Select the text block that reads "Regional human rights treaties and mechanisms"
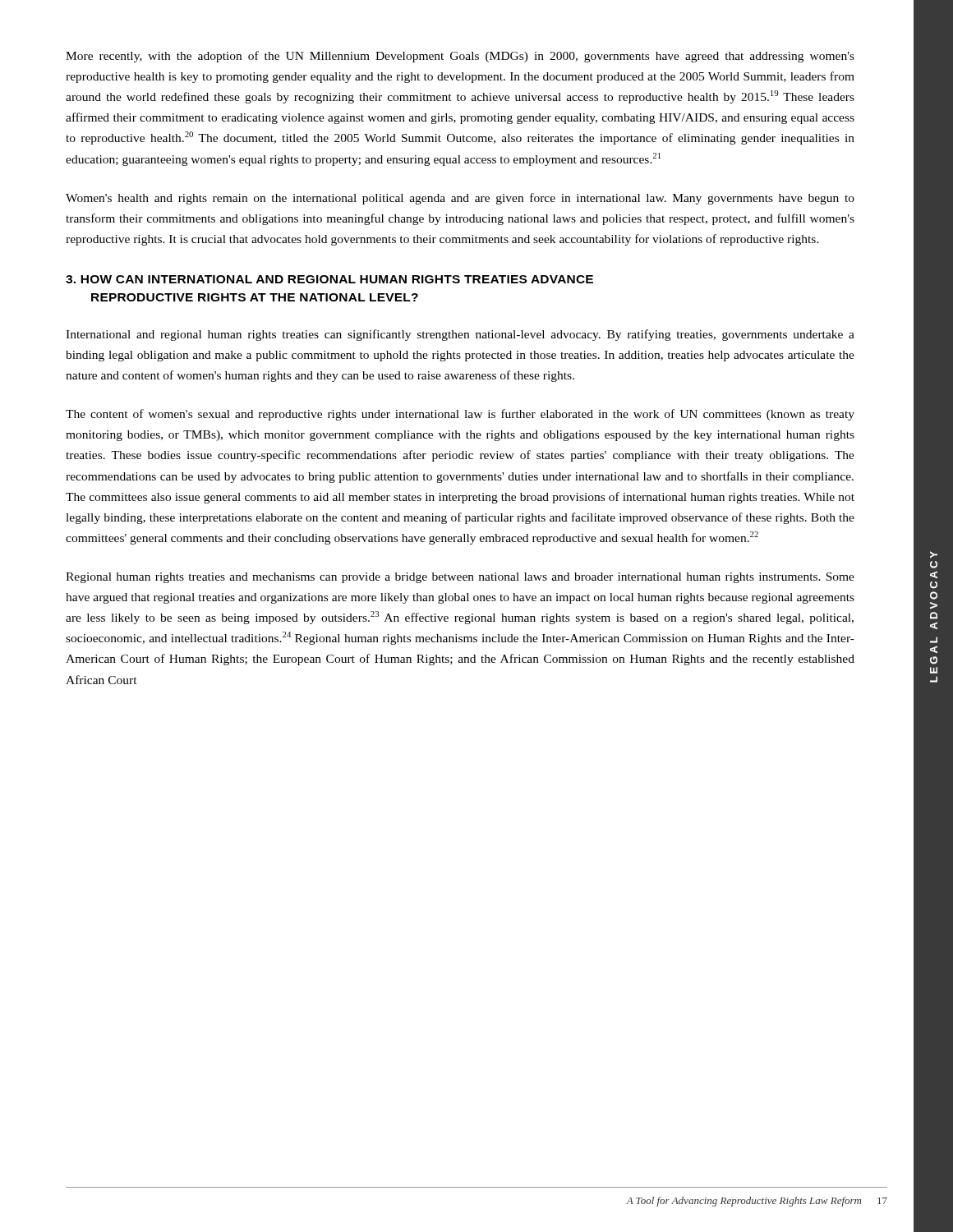This screenshot has height=1232, width=953. pos(460,628)
